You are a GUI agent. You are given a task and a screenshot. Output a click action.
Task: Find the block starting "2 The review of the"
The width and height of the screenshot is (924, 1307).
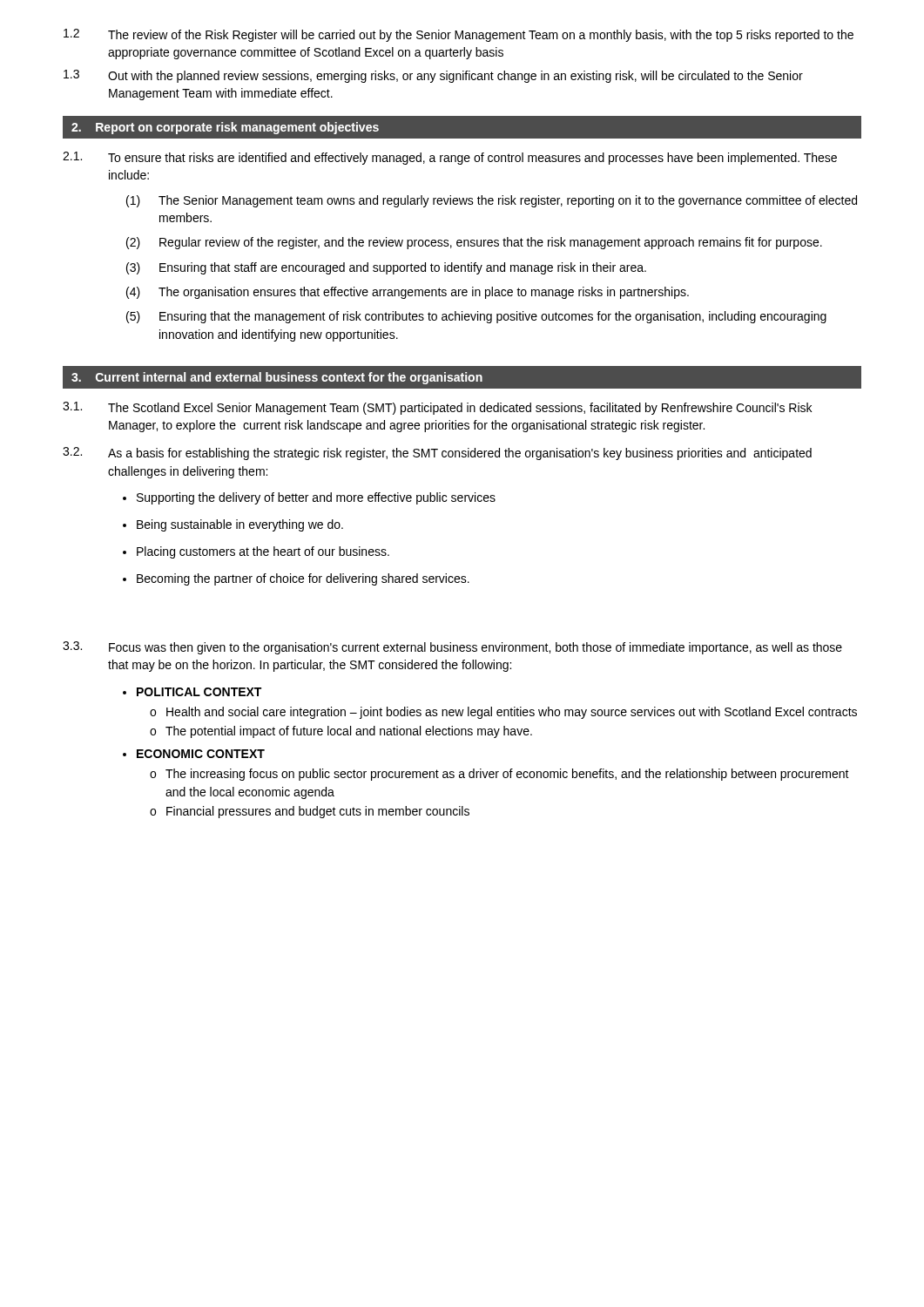point(462,44)
